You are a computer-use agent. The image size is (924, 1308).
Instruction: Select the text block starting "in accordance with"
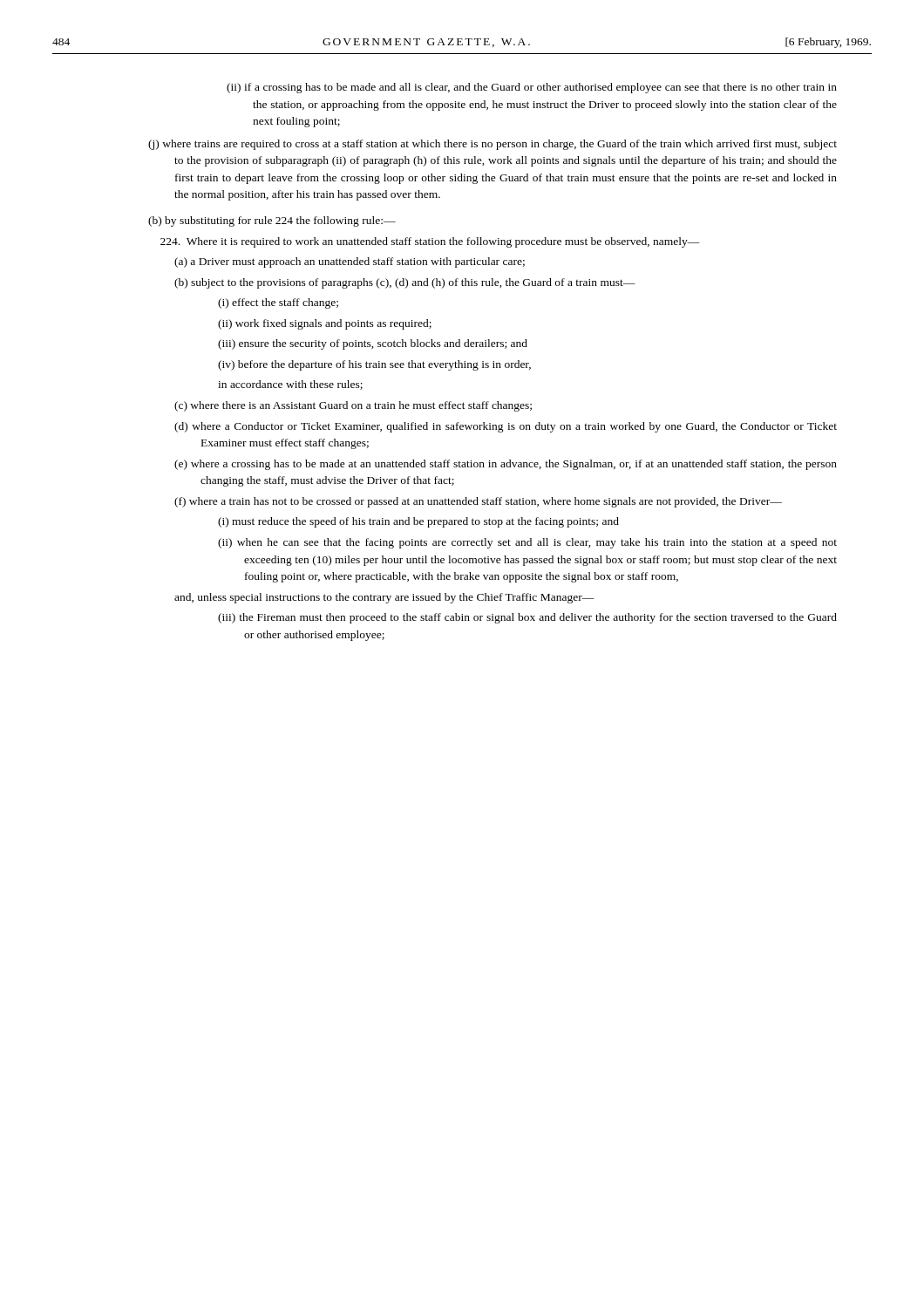coord(290,385)
